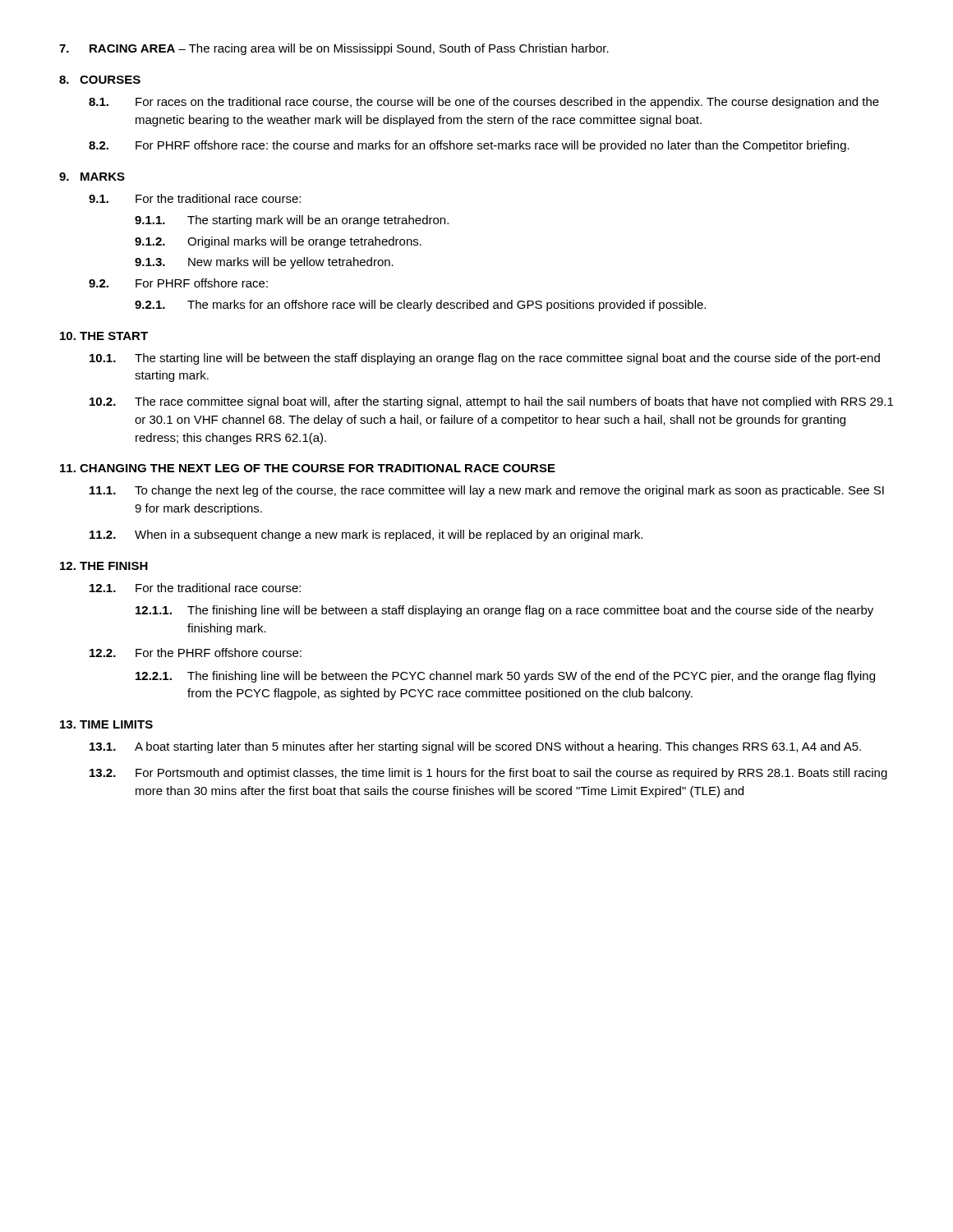Click on the list item containing "9.2.1. The marks"
953x1232 pixels.
point(514,304)
